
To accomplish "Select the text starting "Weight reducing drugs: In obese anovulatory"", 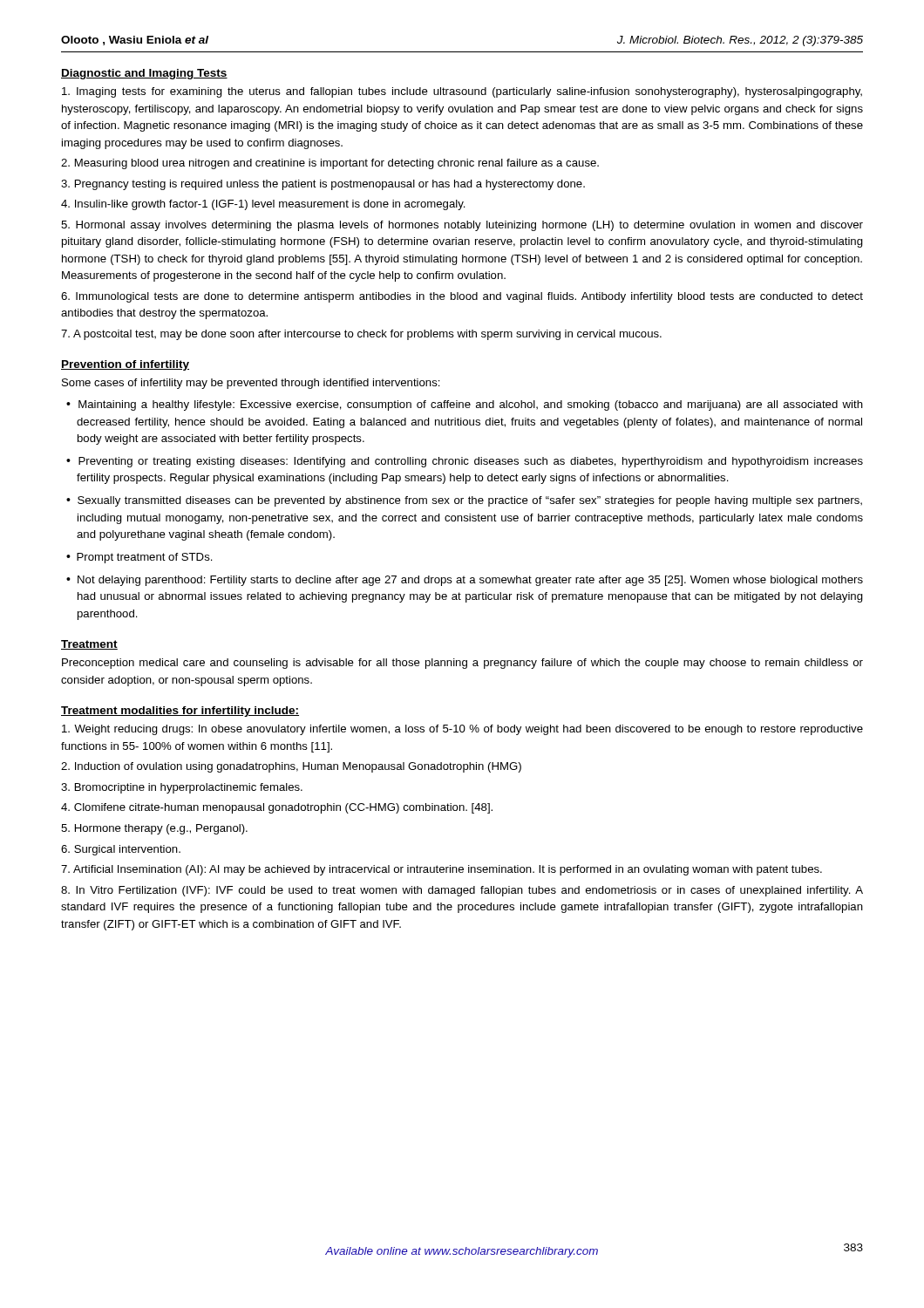I will pos(462,737).
